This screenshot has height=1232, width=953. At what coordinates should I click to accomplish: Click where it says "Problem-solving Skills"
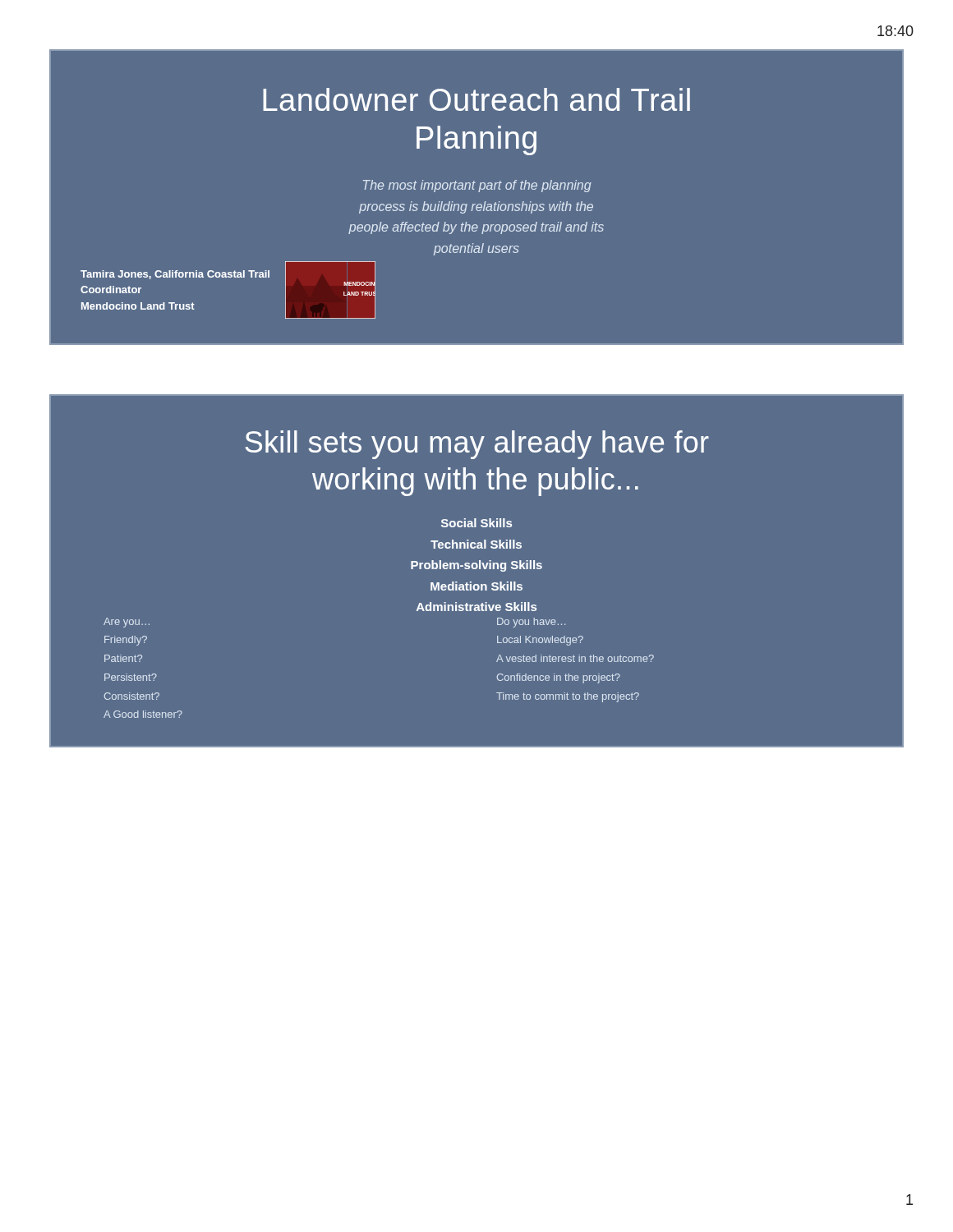click(476, 565)
